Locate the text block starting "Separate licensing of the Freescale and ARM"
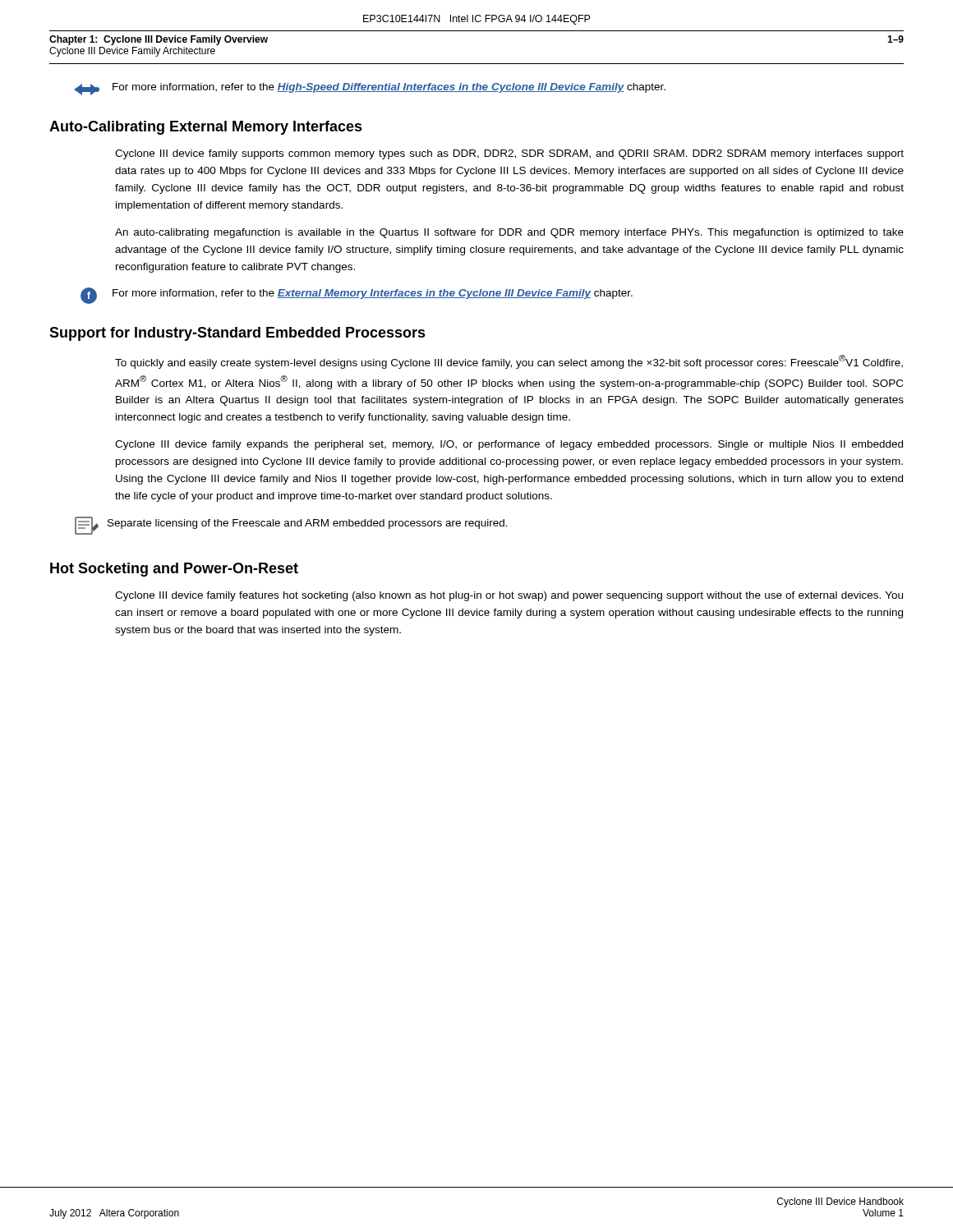Viewport: 953px width, 1232px height. click(x=291, y=528)
